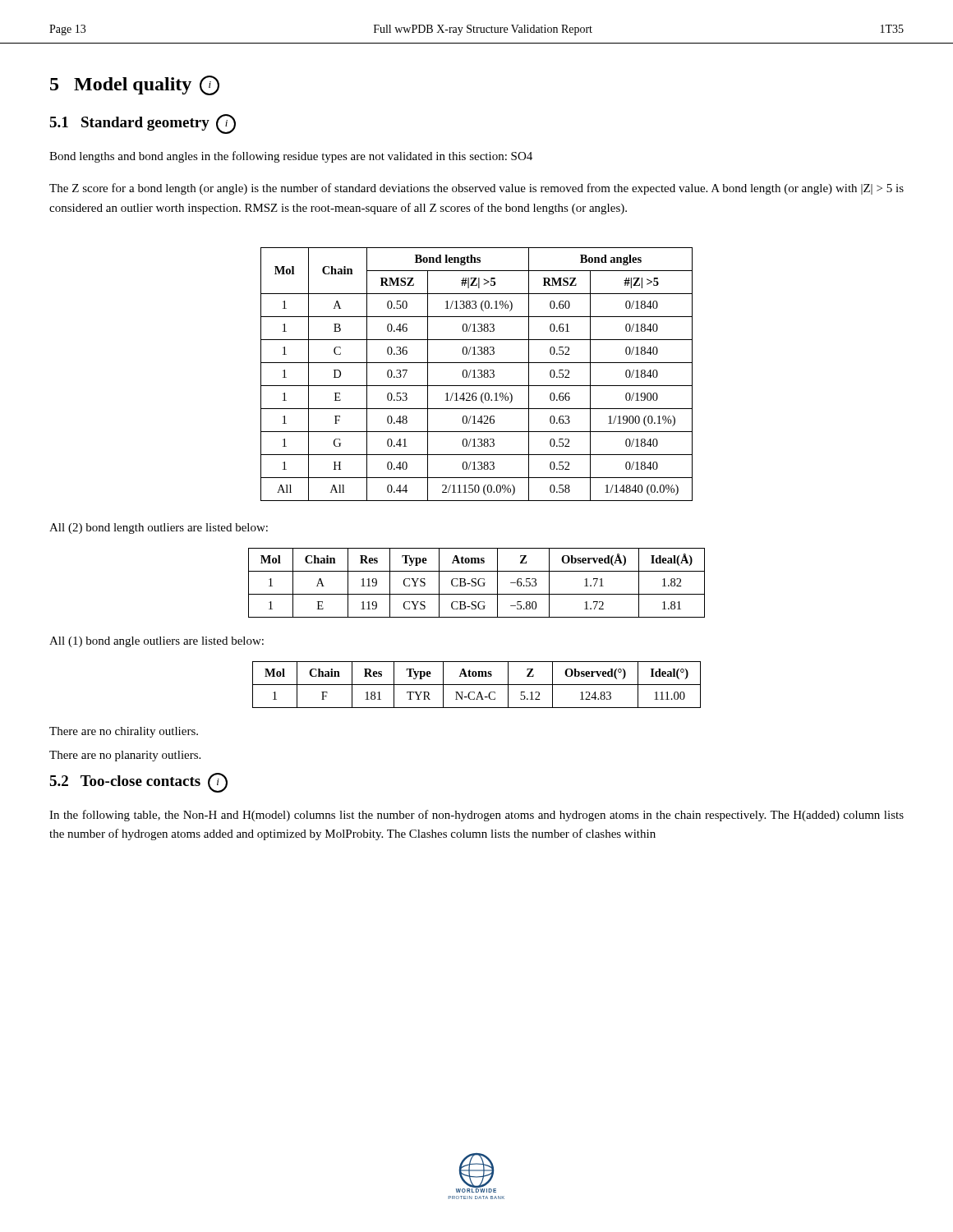Screen dimensions: 1232x953
Task: Navigate to the text block starting "5.1 Standard geometry i"
Action: (x=143, y=124)
